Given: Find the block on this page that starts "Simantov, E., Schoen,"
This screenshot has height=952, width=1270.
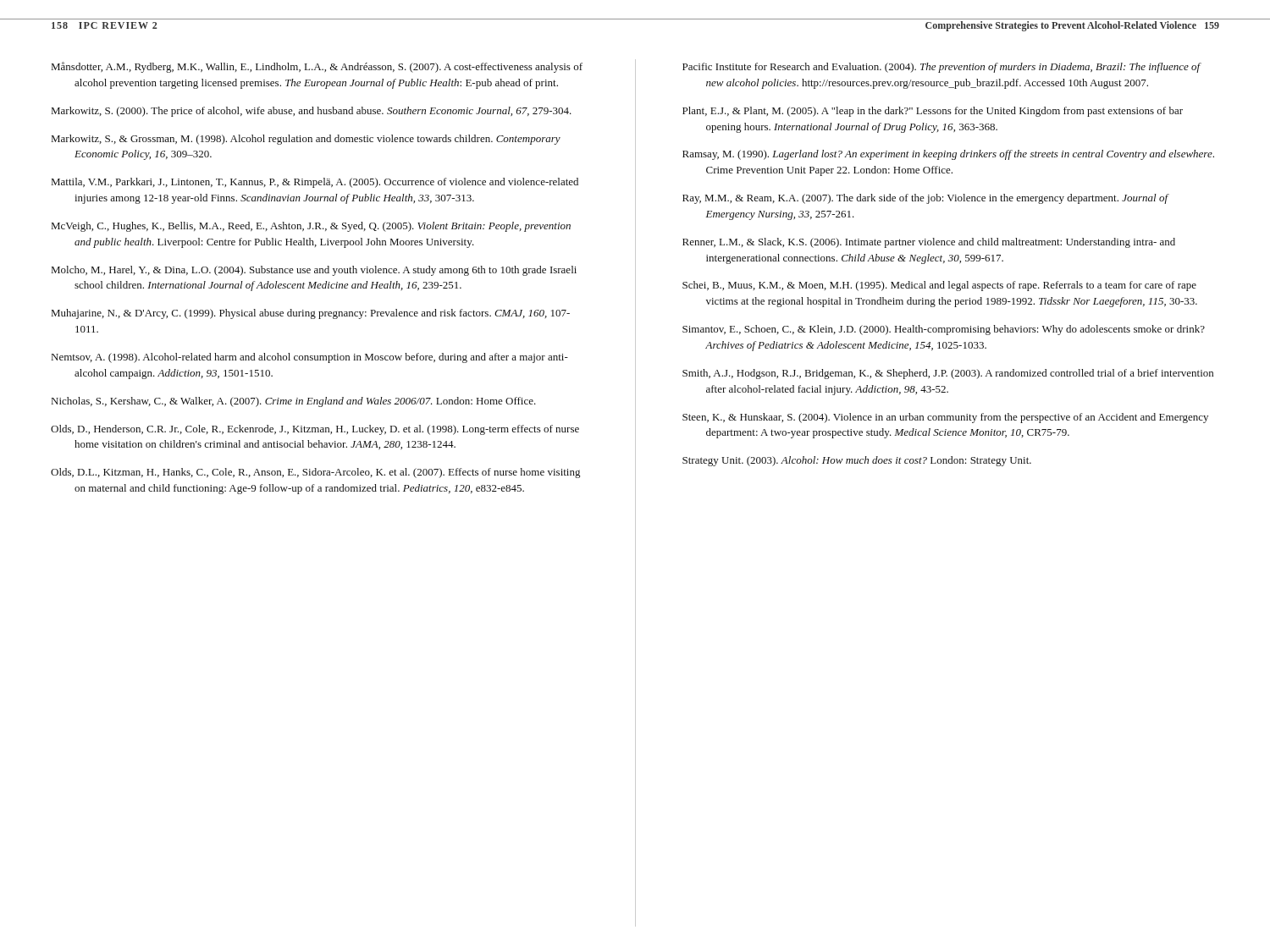Looking at the screenshot, I should coord(943,337).
